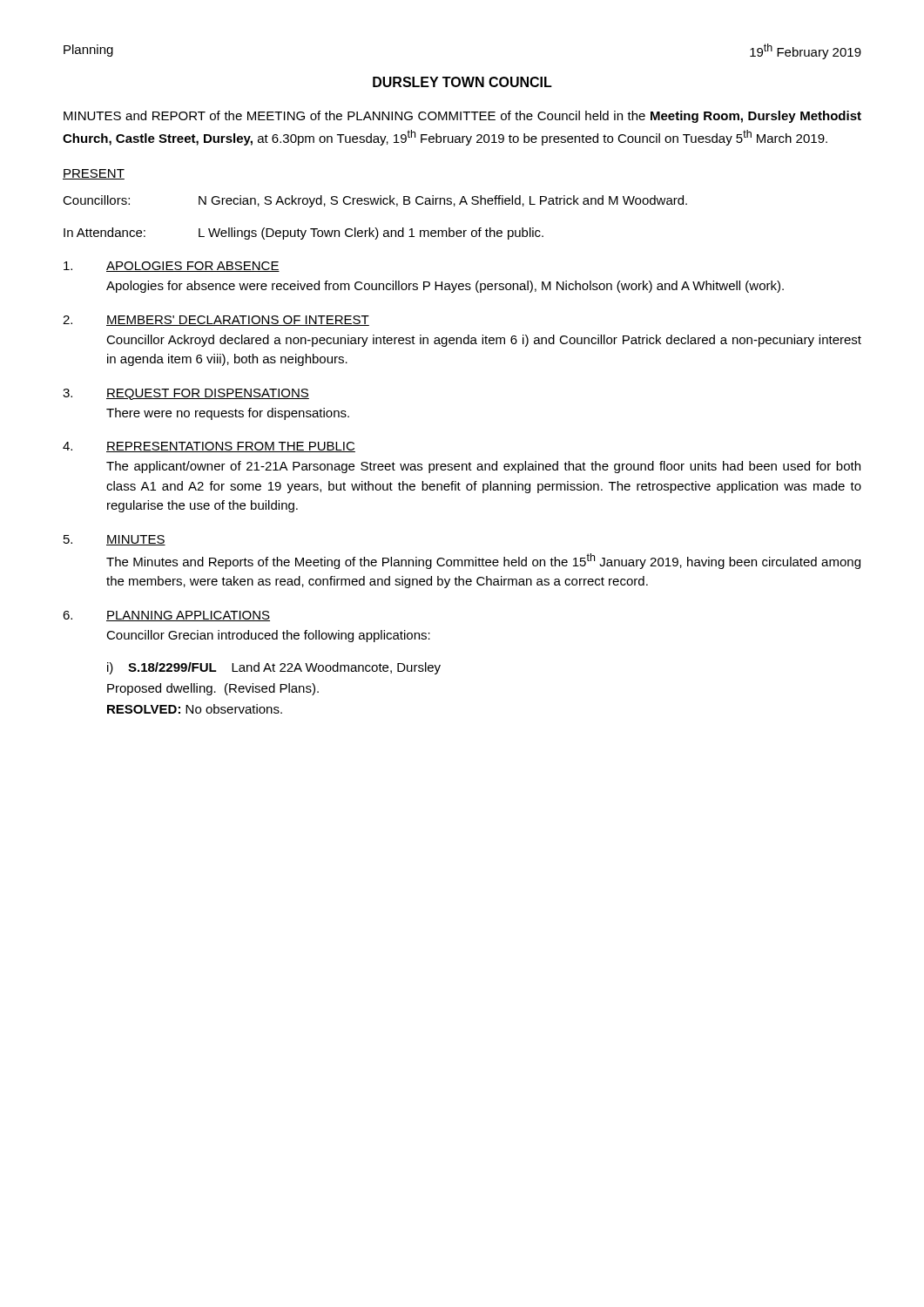The image size is (924, 1307).
Task: Locate the block of text that opens with "Councillor Grecian introduced the following"
Action: 269,634
